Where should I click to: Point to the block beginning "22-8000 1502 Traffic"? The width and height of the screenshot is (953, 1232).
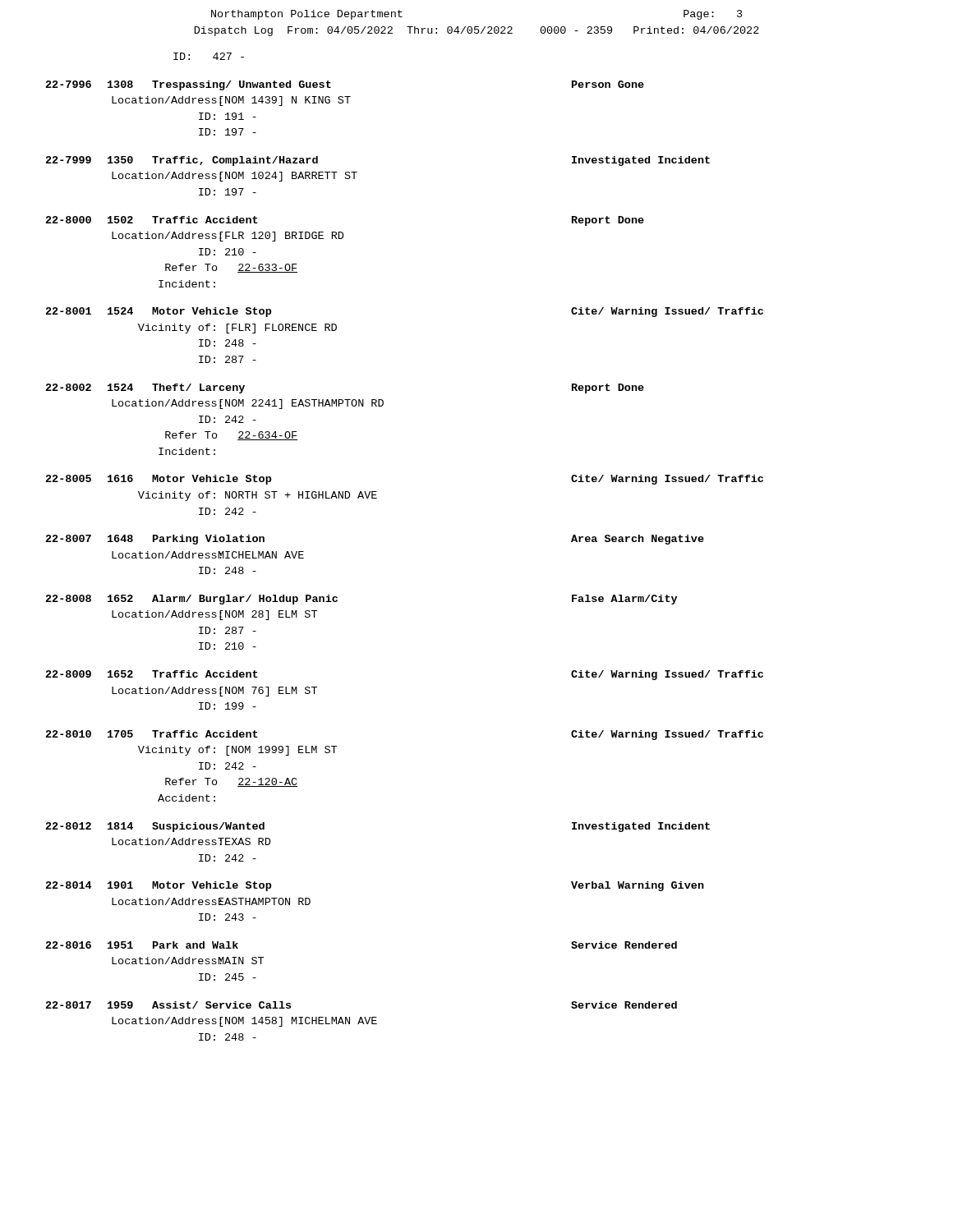click(x=69, y=221)
